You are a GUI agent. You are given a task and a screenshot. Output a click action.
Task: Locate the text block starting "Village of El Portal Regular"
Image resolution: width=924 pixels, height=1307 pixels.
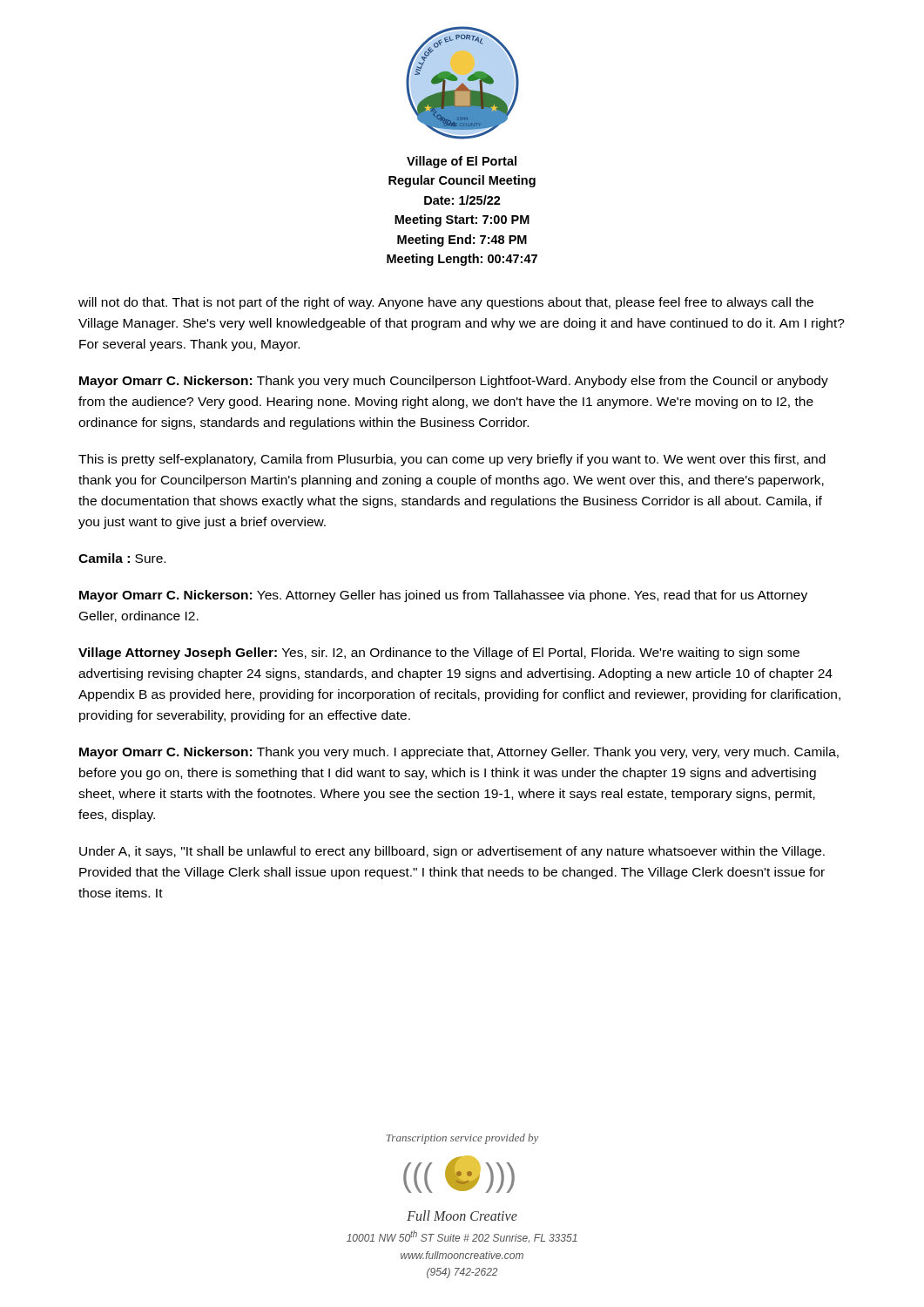(x=462, y=210)
